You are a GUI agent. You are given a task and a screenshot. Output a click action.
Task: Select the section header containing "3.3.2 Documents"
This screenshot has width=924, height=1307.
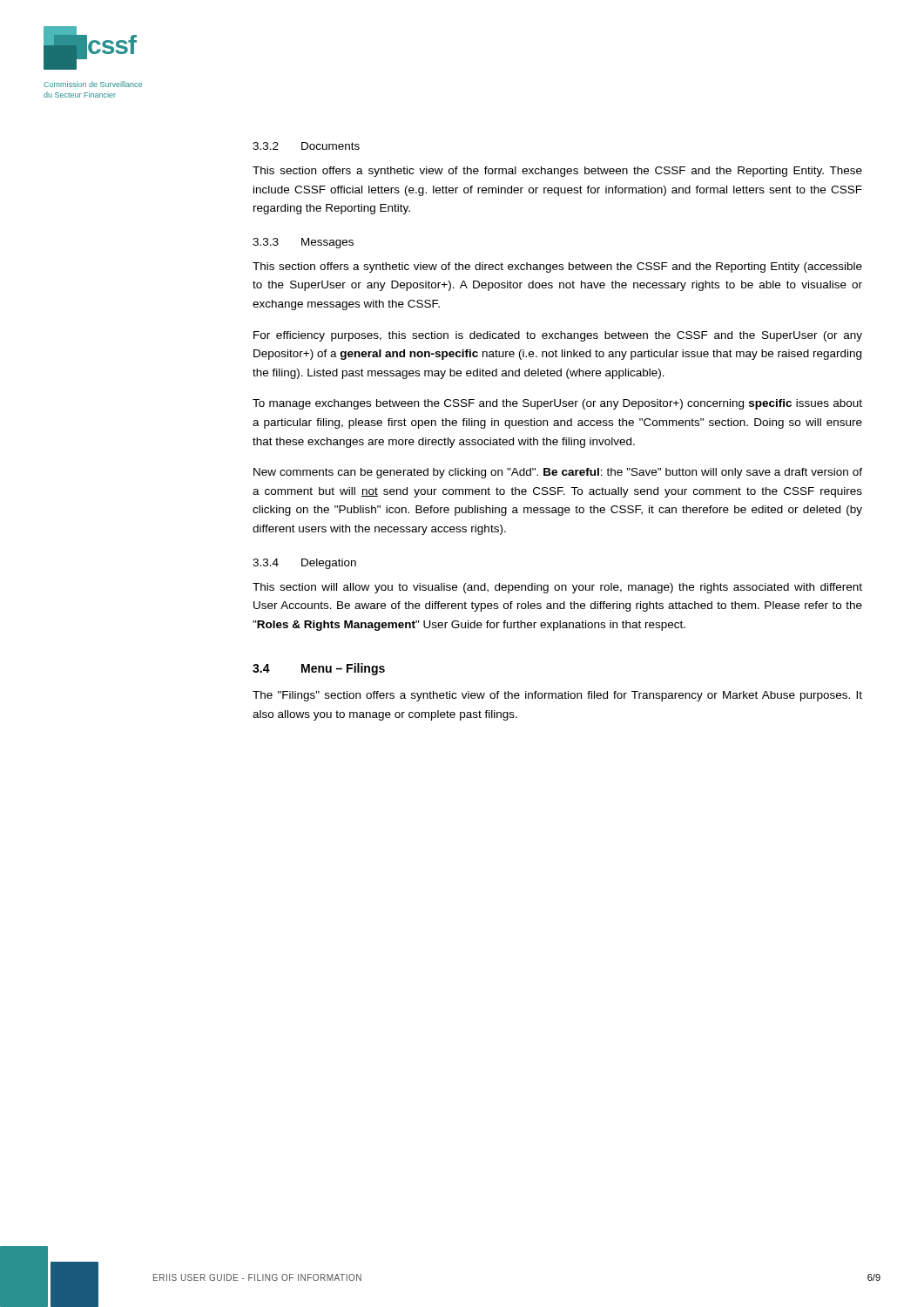click(x=306, y=146)
